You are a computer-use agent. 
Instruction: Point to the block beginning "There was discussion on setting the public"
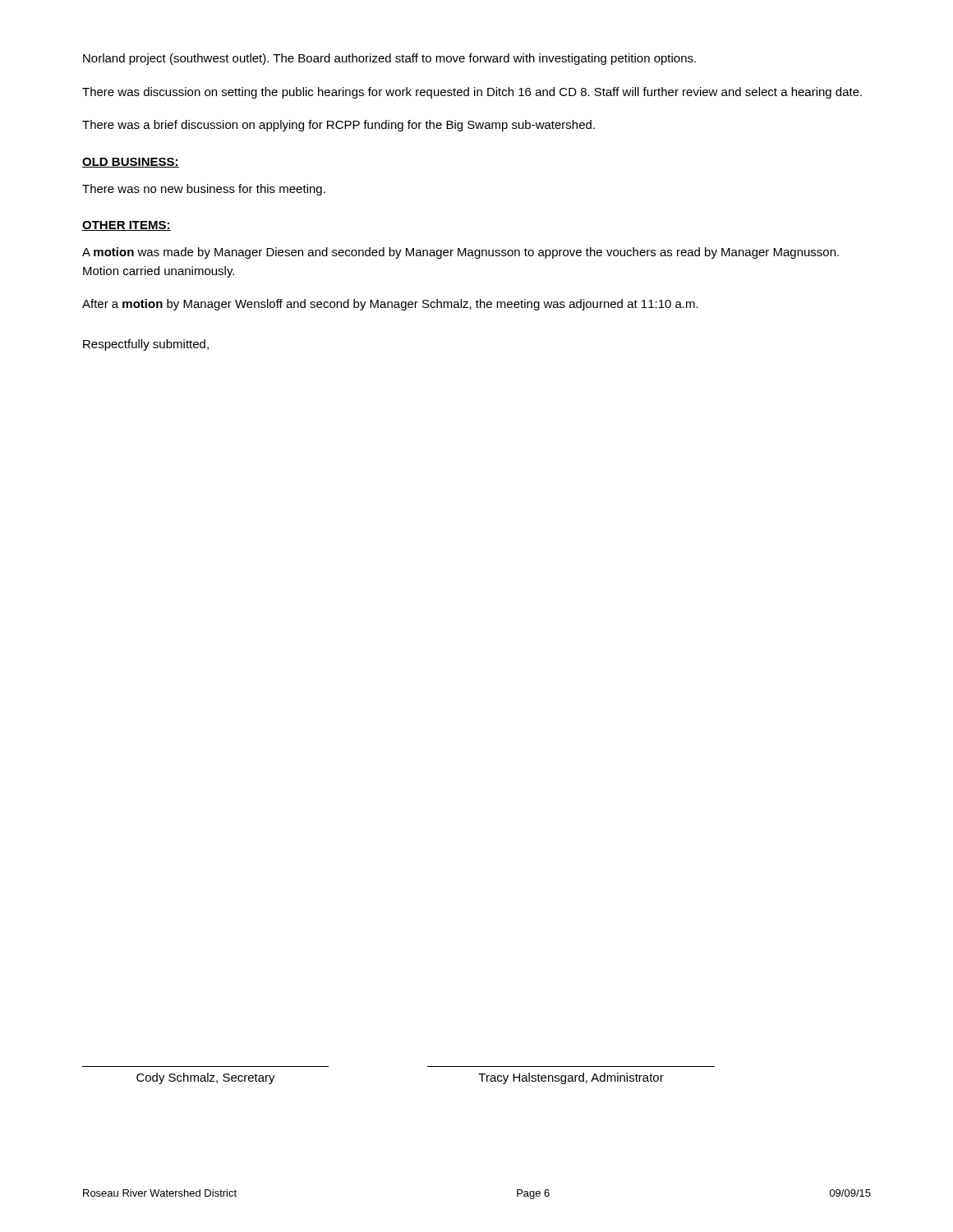(472, 91)
